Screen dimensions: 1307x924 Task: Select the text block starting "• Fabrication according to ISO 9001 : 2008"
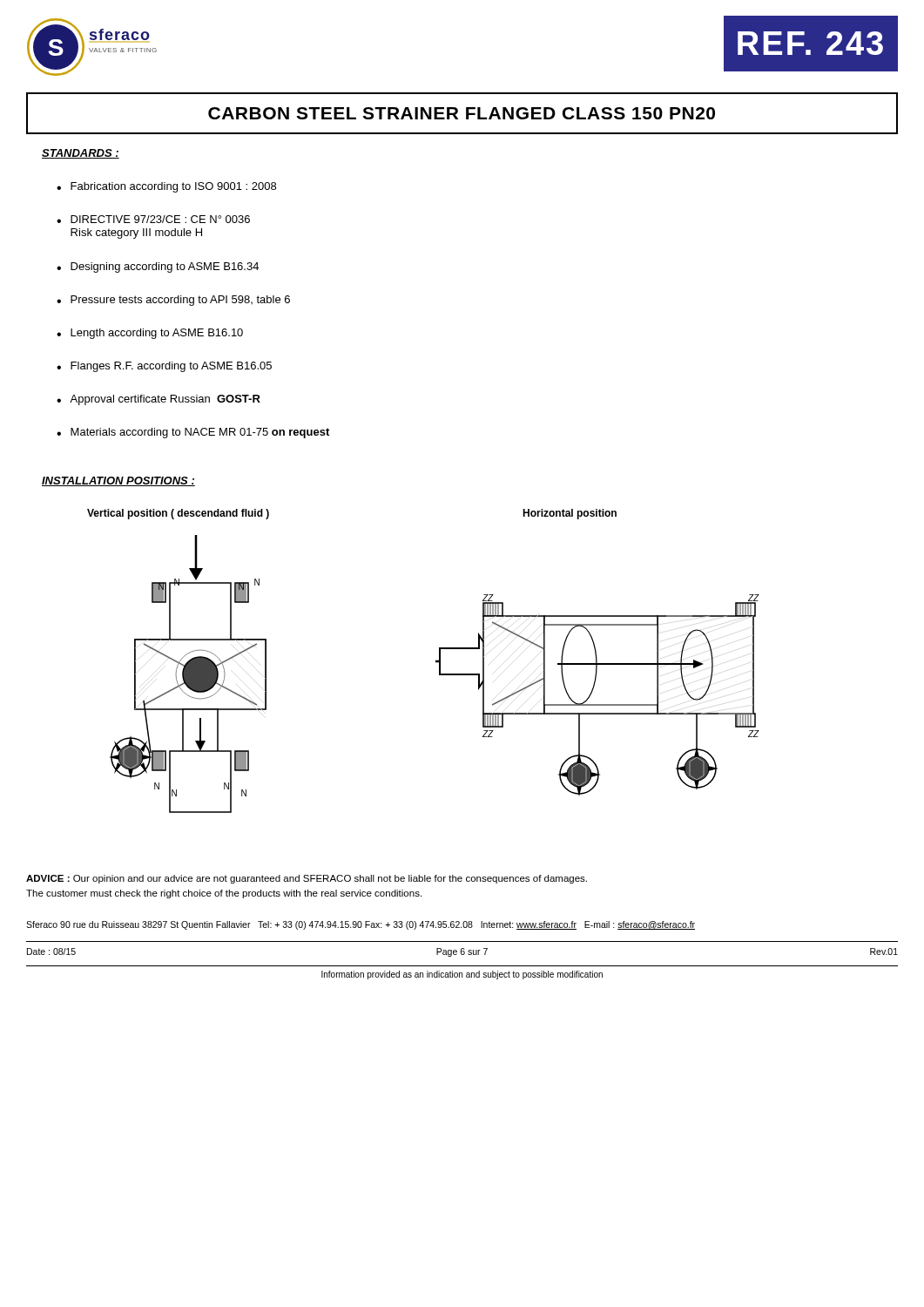[167, 188]
